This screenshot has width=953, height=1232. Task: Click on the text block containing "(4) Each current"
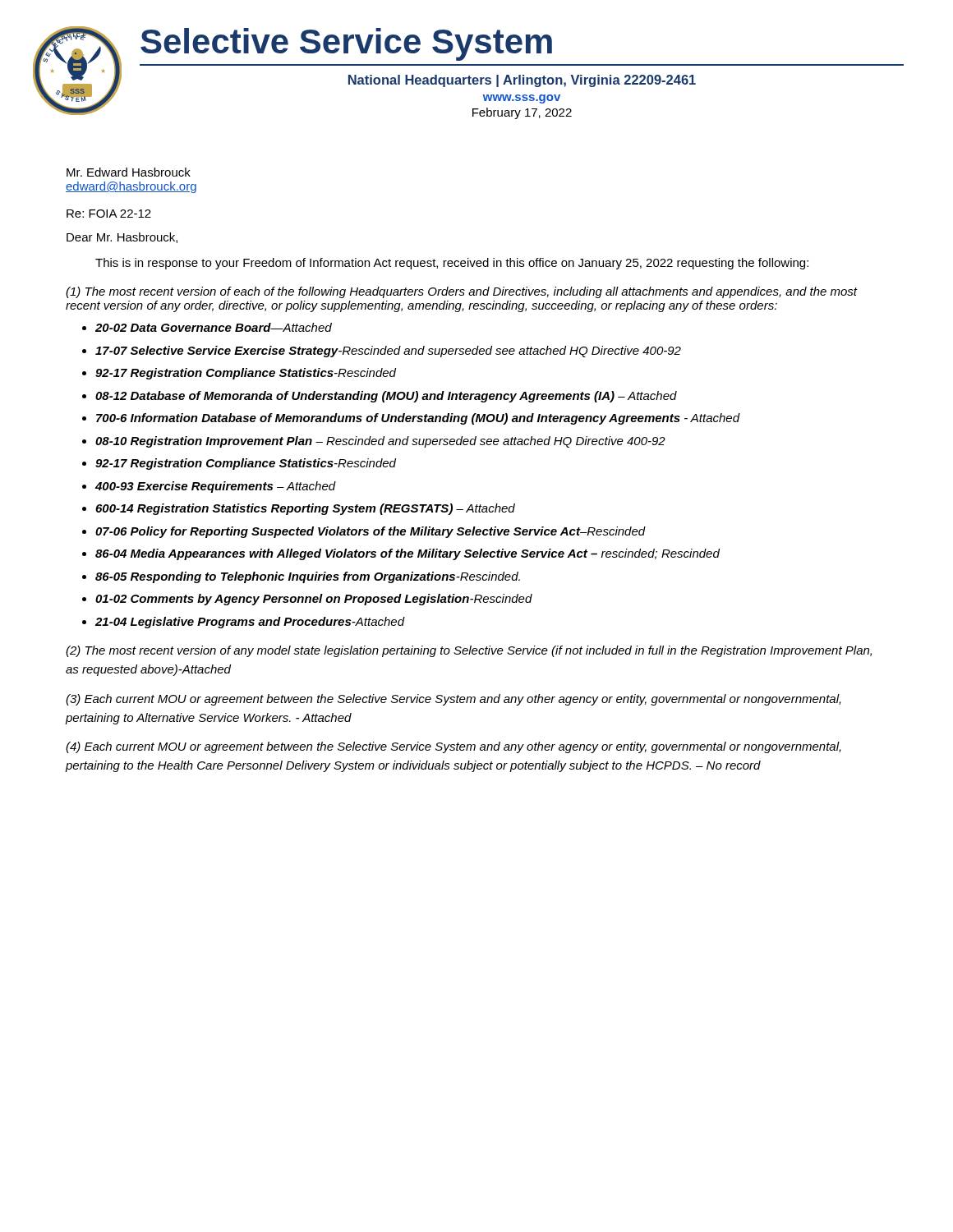454,756
